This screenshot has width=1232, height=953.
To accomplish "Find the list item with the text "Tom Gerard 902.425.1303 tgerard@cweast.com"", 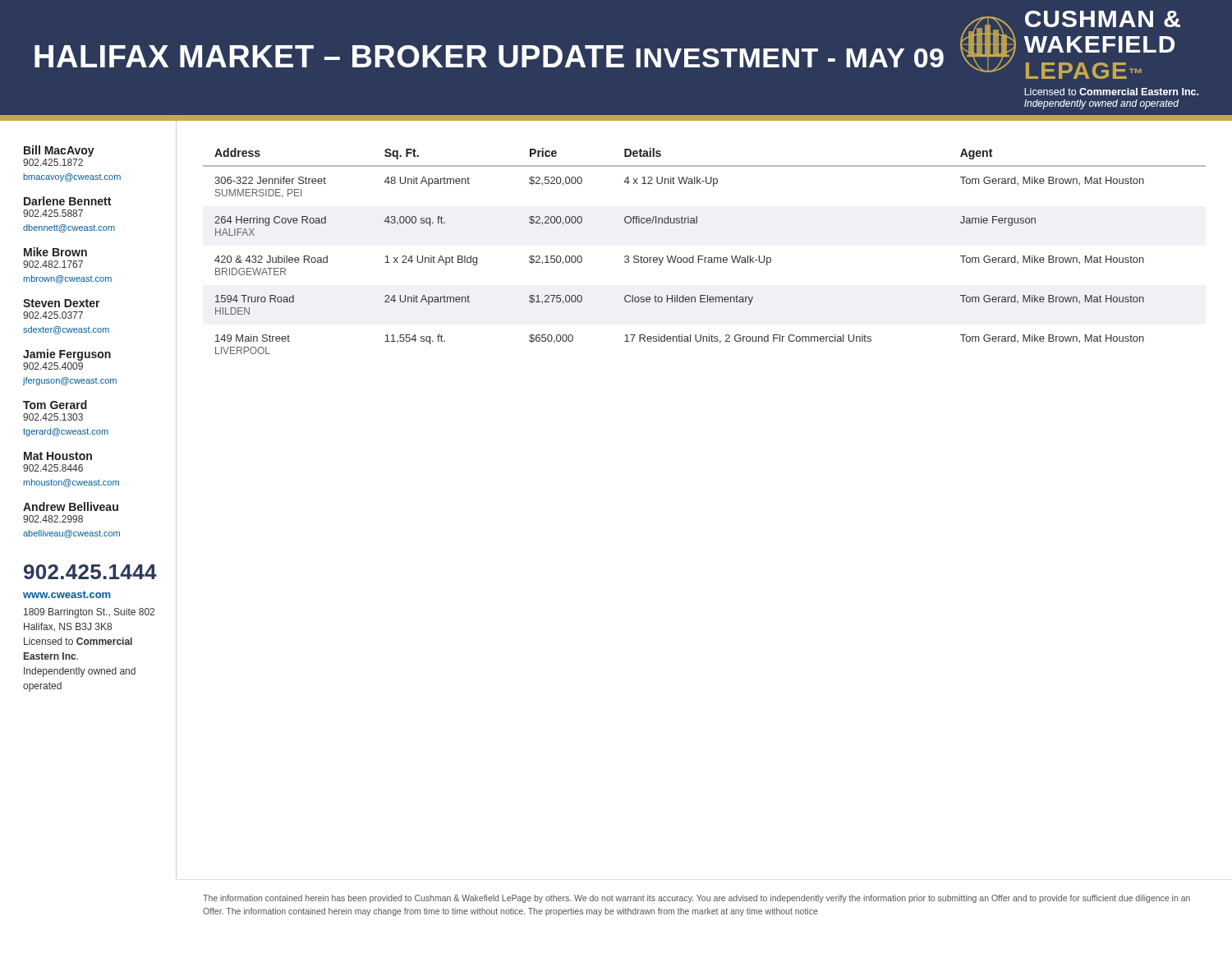I will click(x=92, y=417).
